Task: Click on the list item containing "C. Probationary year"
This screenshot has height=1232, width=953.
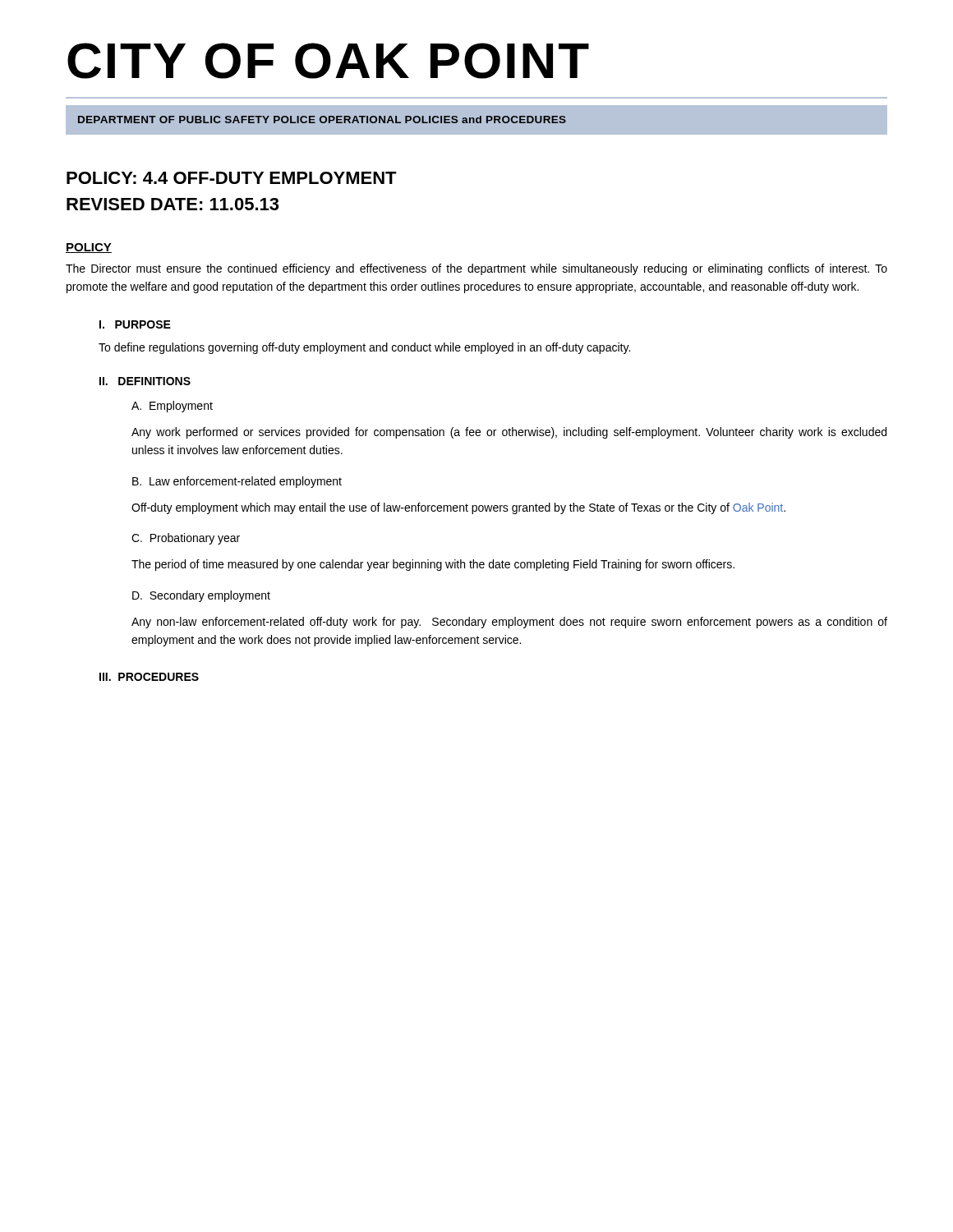Action: point(186,539)
